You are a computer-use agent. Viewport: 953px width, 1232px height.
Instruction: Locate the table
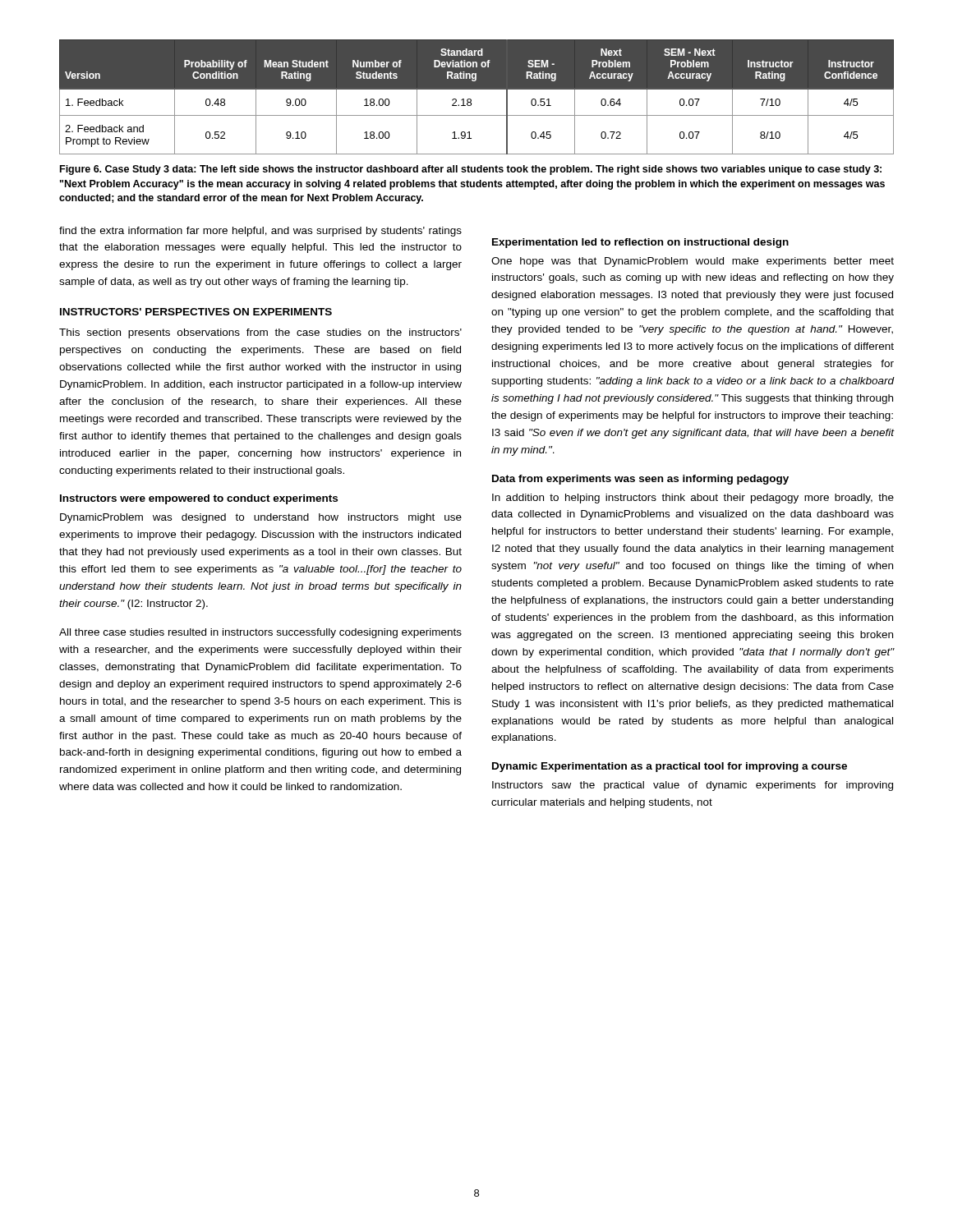pyautogui.click(x=476, y=97)
